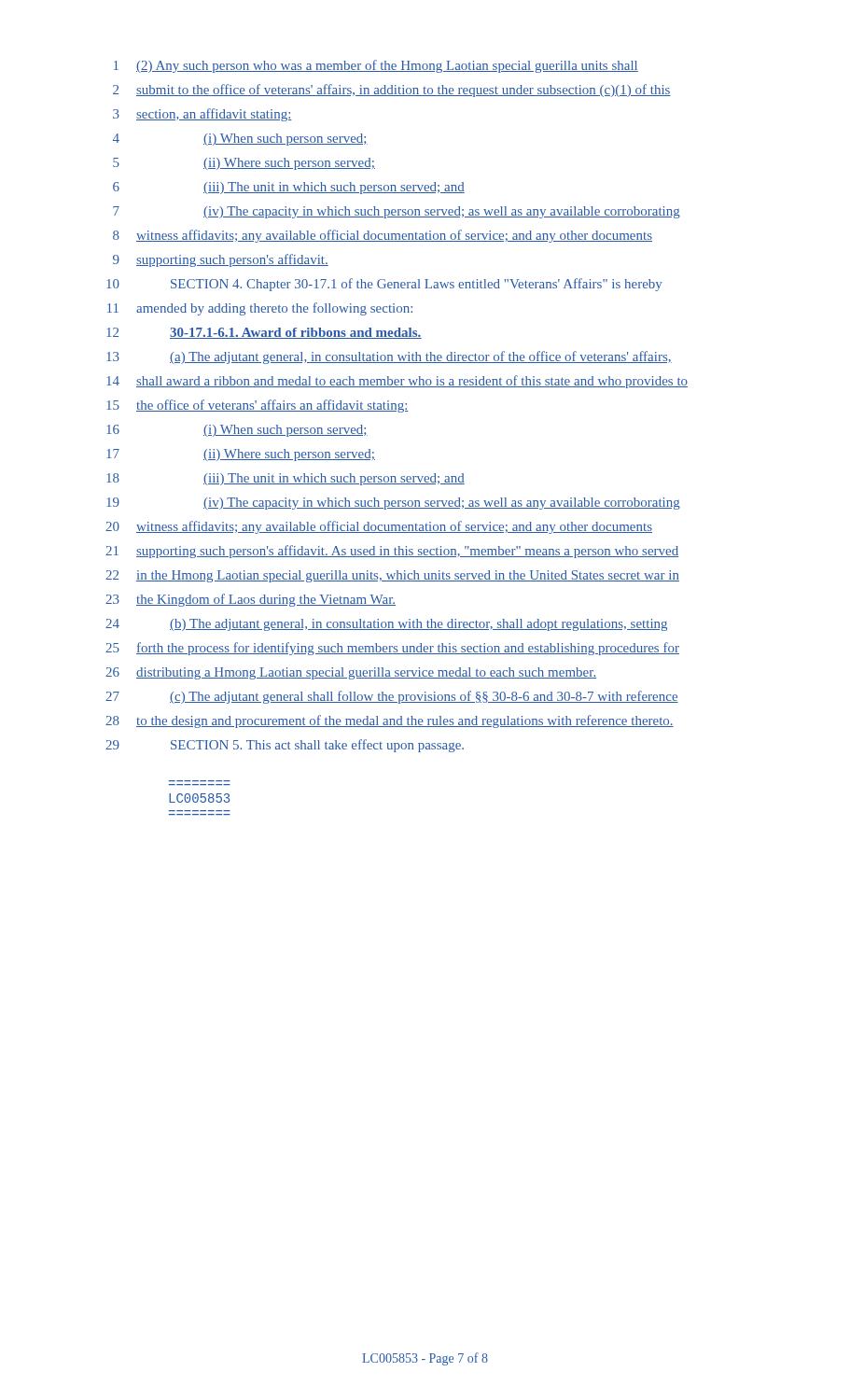Where is the passage that starts "6 (iii) The unit in which such"?

point(425,188)
